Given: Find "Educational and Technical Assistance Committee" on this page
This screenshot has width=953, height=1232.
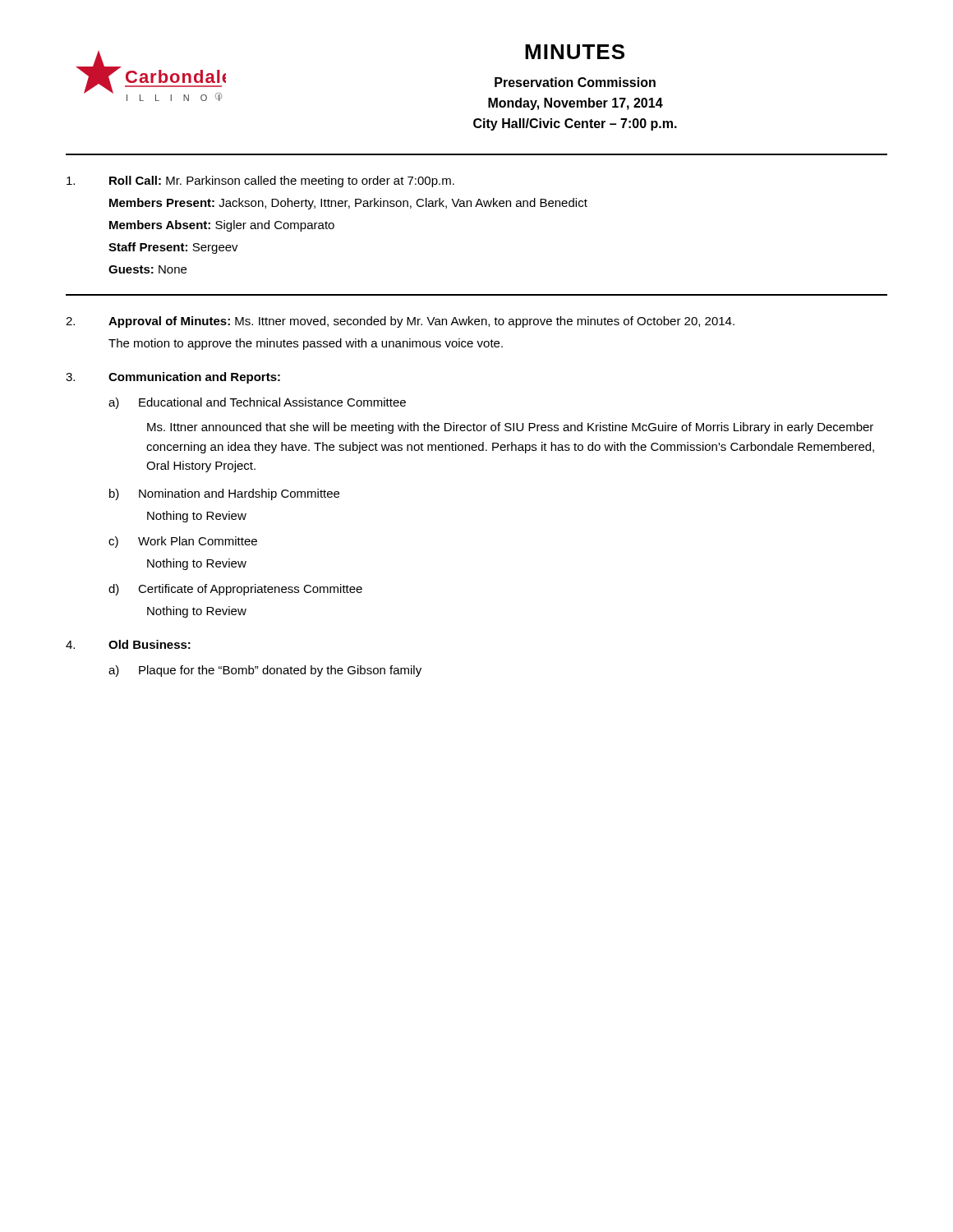Looking at the screenshot, I should pyautogui.click(x=272, y=402).
